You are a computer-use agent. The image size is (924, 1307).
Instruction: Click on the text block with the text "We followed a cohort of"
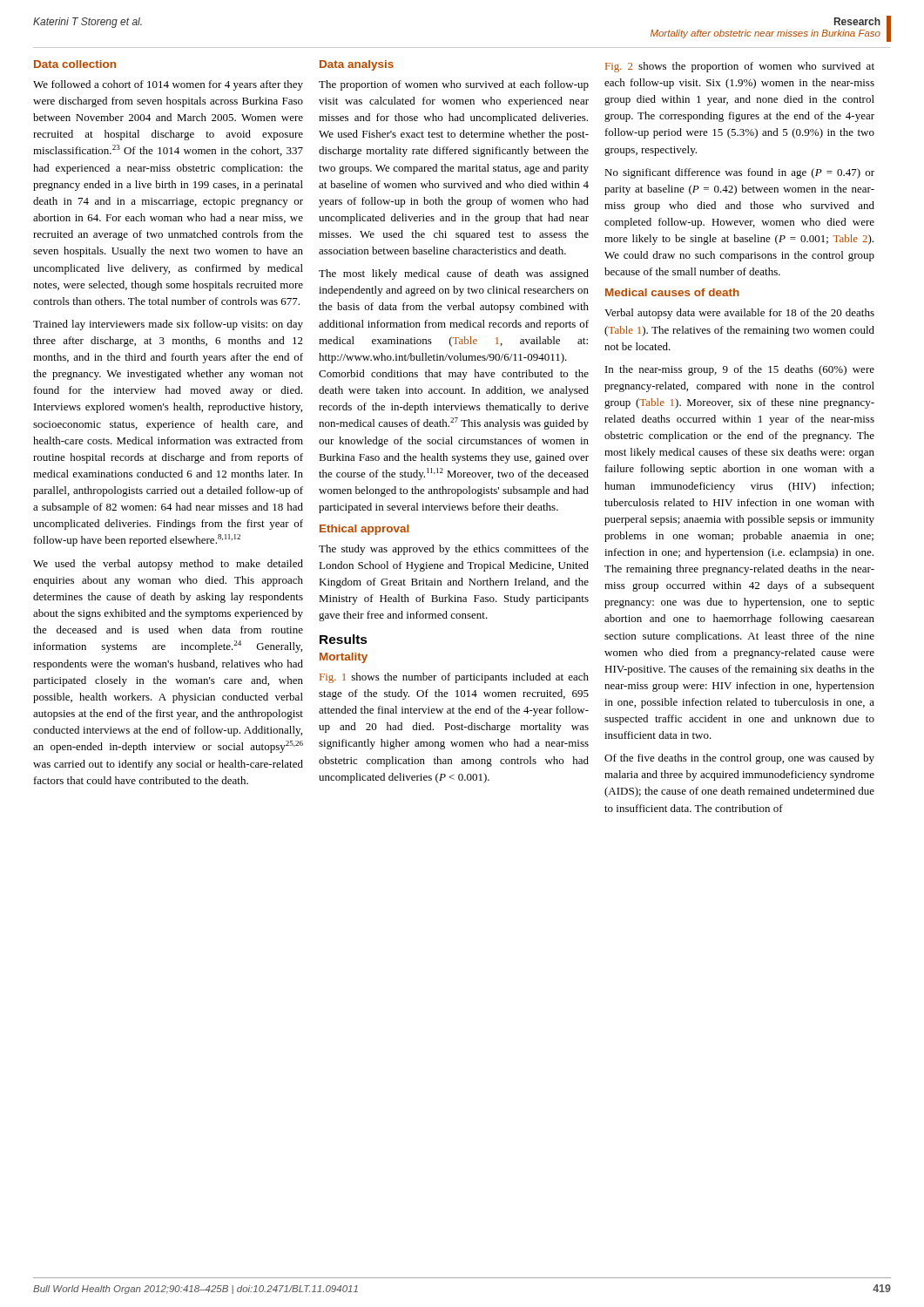pyautogui.click(x=168, y=193)
